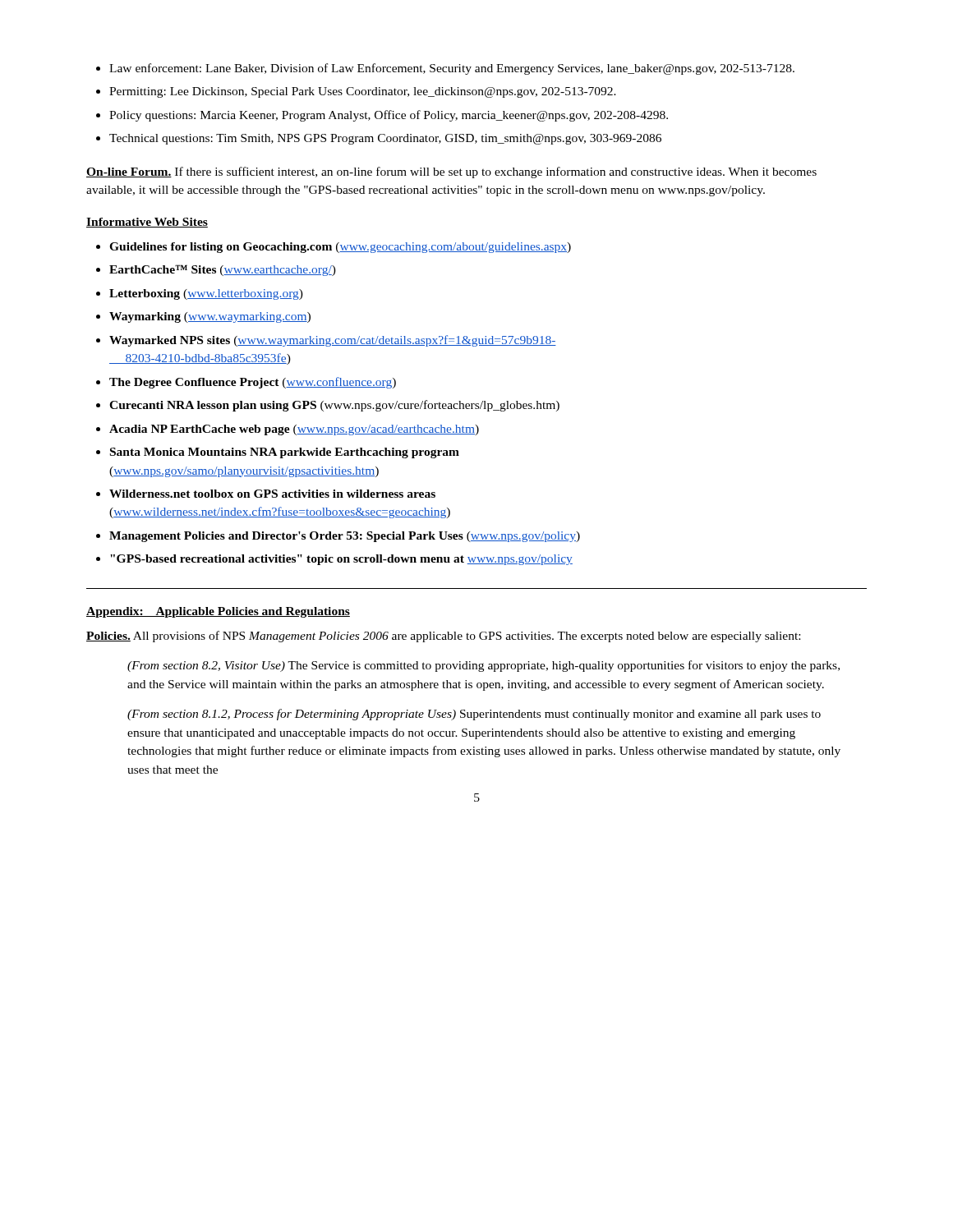Navigate to the passage starting "Wilderness.net toolbox on GPS activities in wilderness"

click(280, 502)
